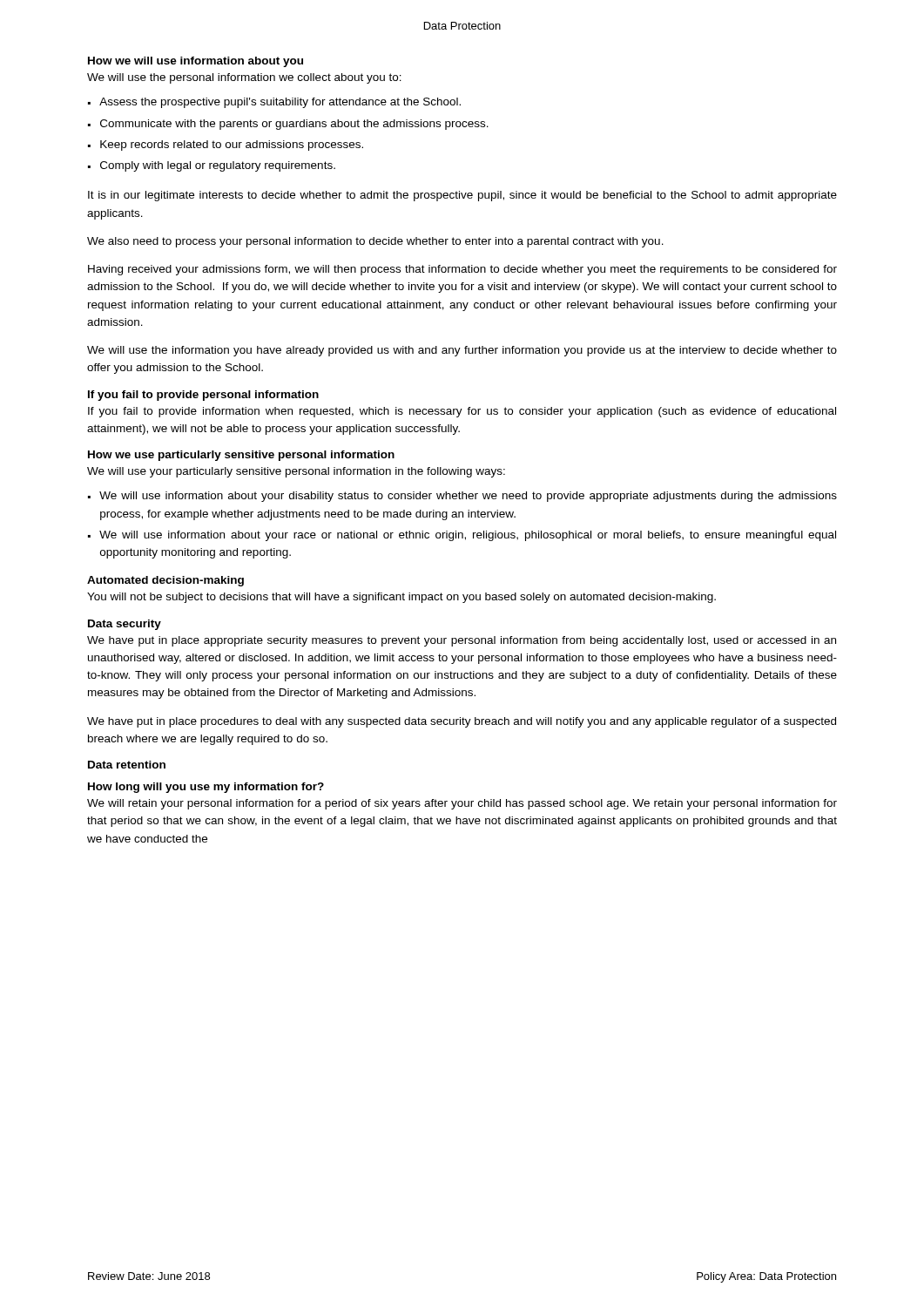Point to the block beginning "We will use your particularly"
Viewport: 924px width, 1307px height.
pyautogui.click(x=296, y=471)
